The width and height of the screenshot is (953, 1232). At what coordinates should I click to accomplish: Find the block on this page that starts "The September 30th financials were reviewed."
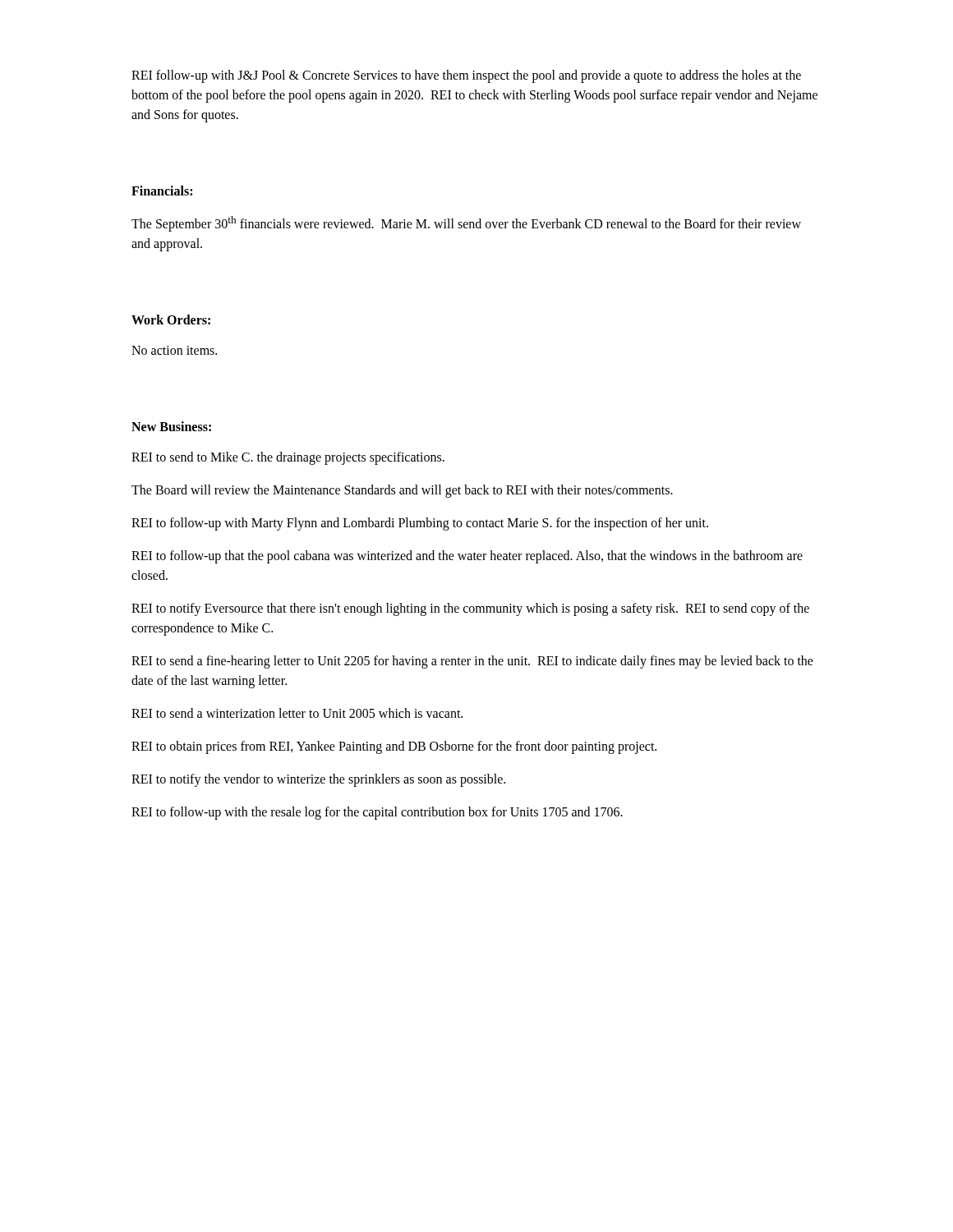coord(466,232)
